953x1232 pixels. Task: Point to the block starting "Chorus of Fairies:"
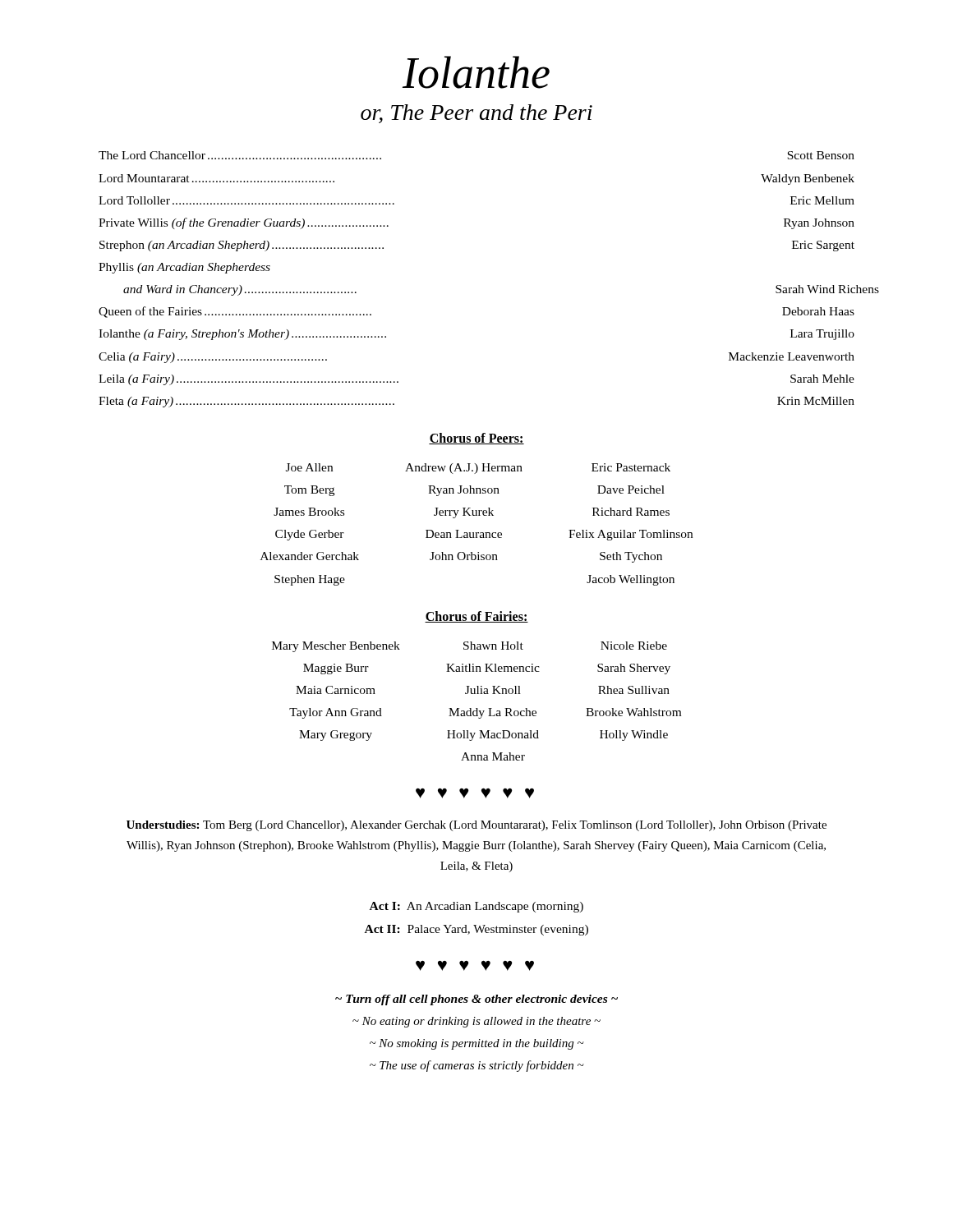[x=476, y=616]
